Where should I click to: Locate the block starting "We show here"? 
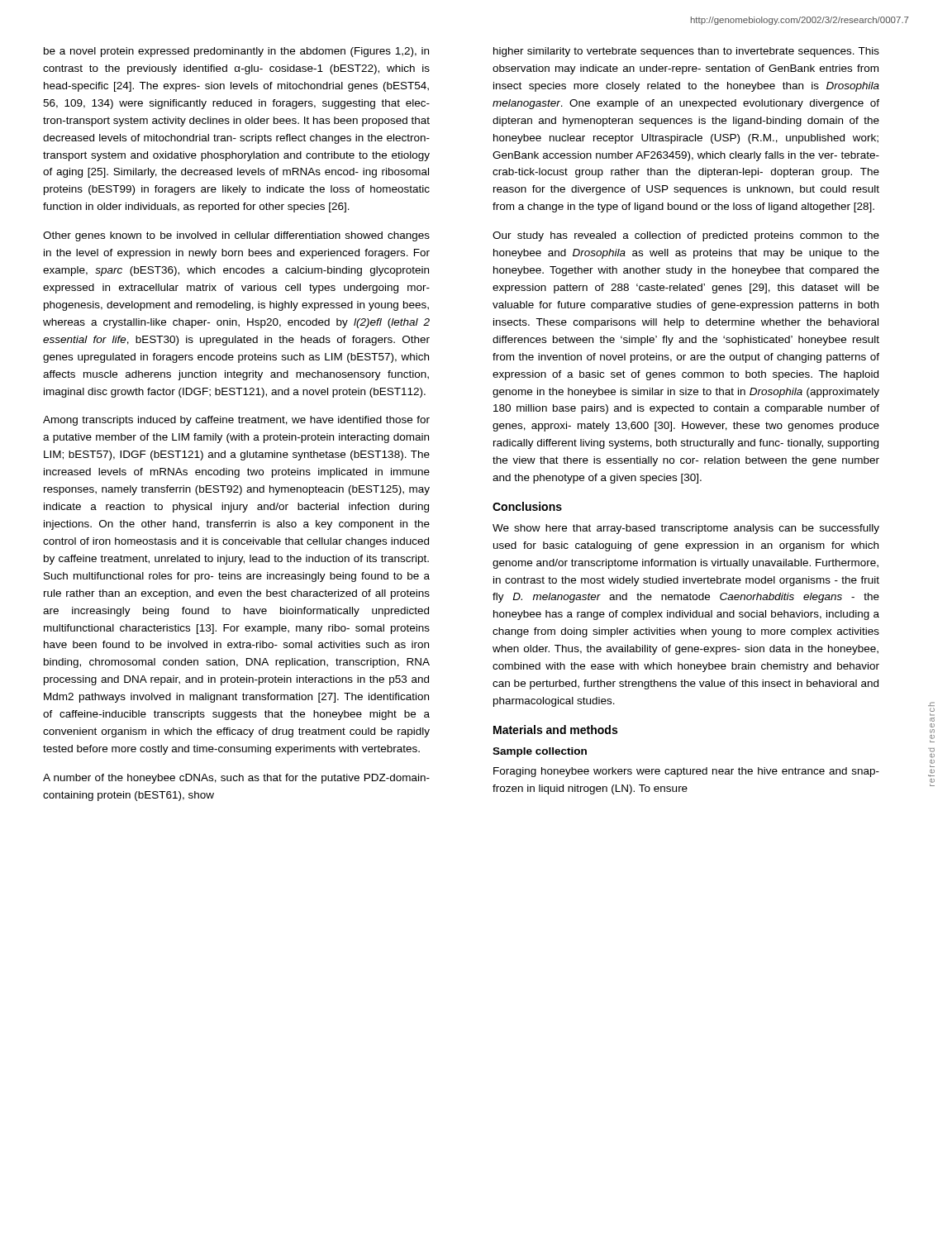686,615
